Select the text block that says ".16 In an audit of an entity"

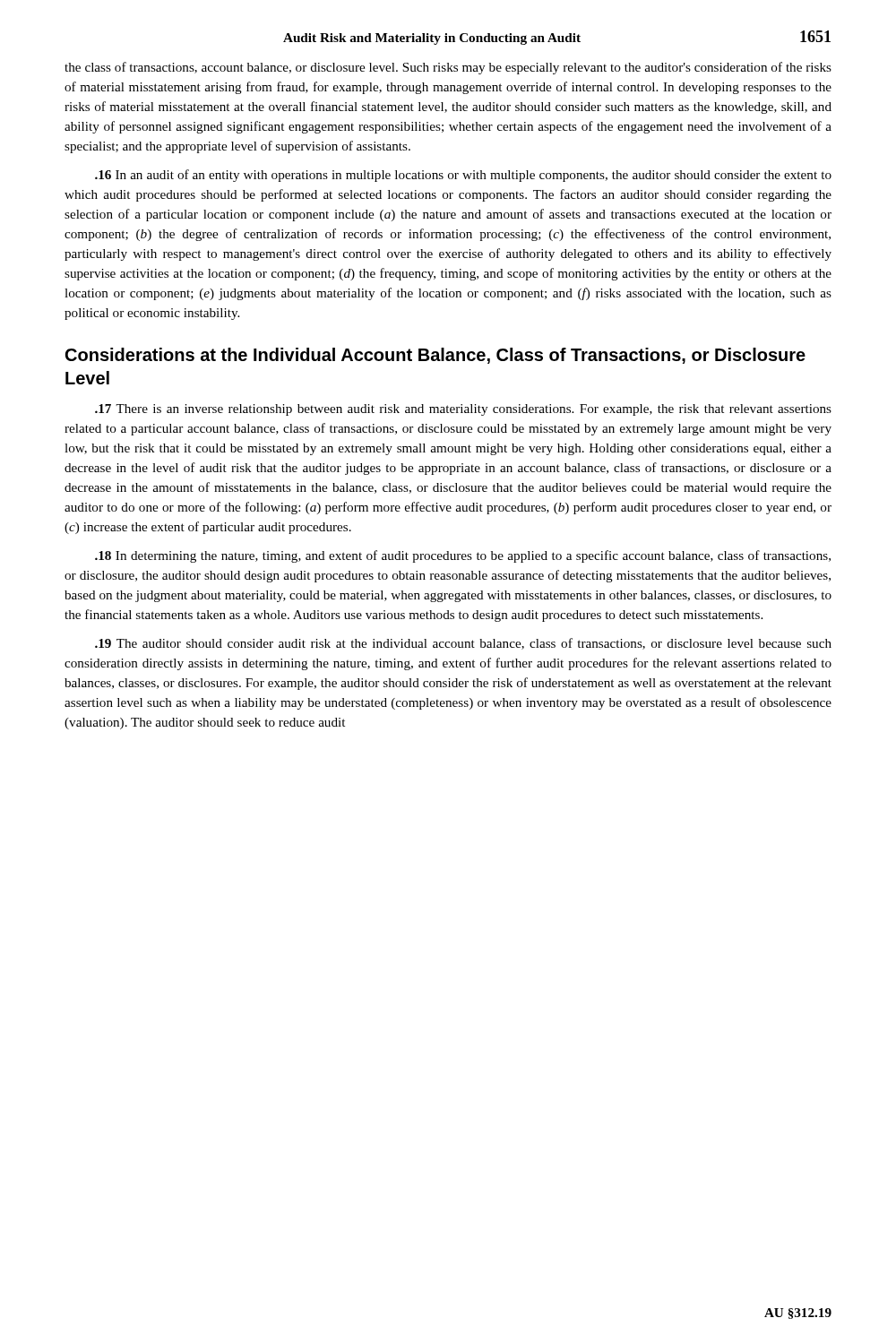tap(448, 244)
